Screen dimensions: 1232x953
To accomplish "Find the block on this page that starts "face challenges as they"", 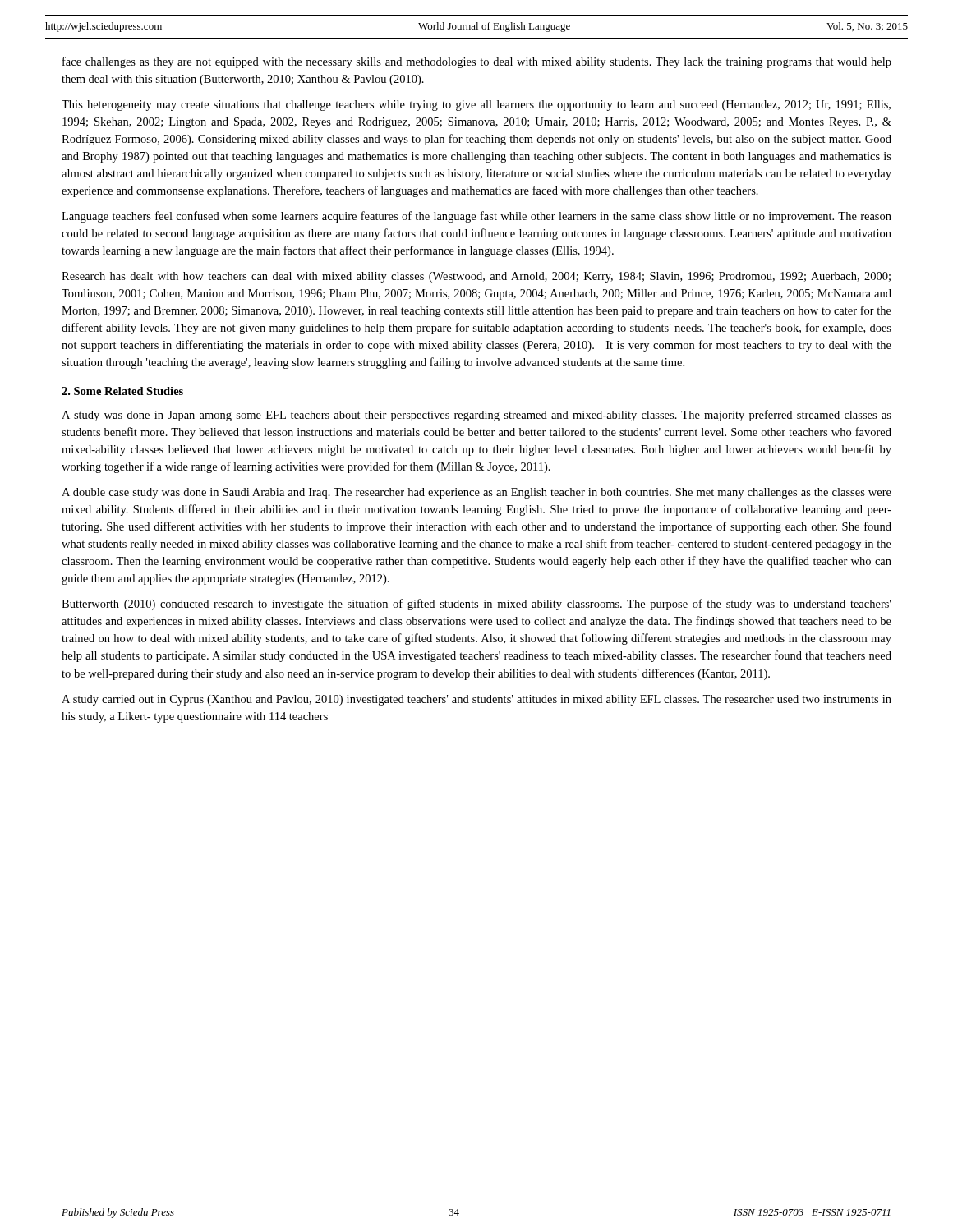I will coord(476,70).
